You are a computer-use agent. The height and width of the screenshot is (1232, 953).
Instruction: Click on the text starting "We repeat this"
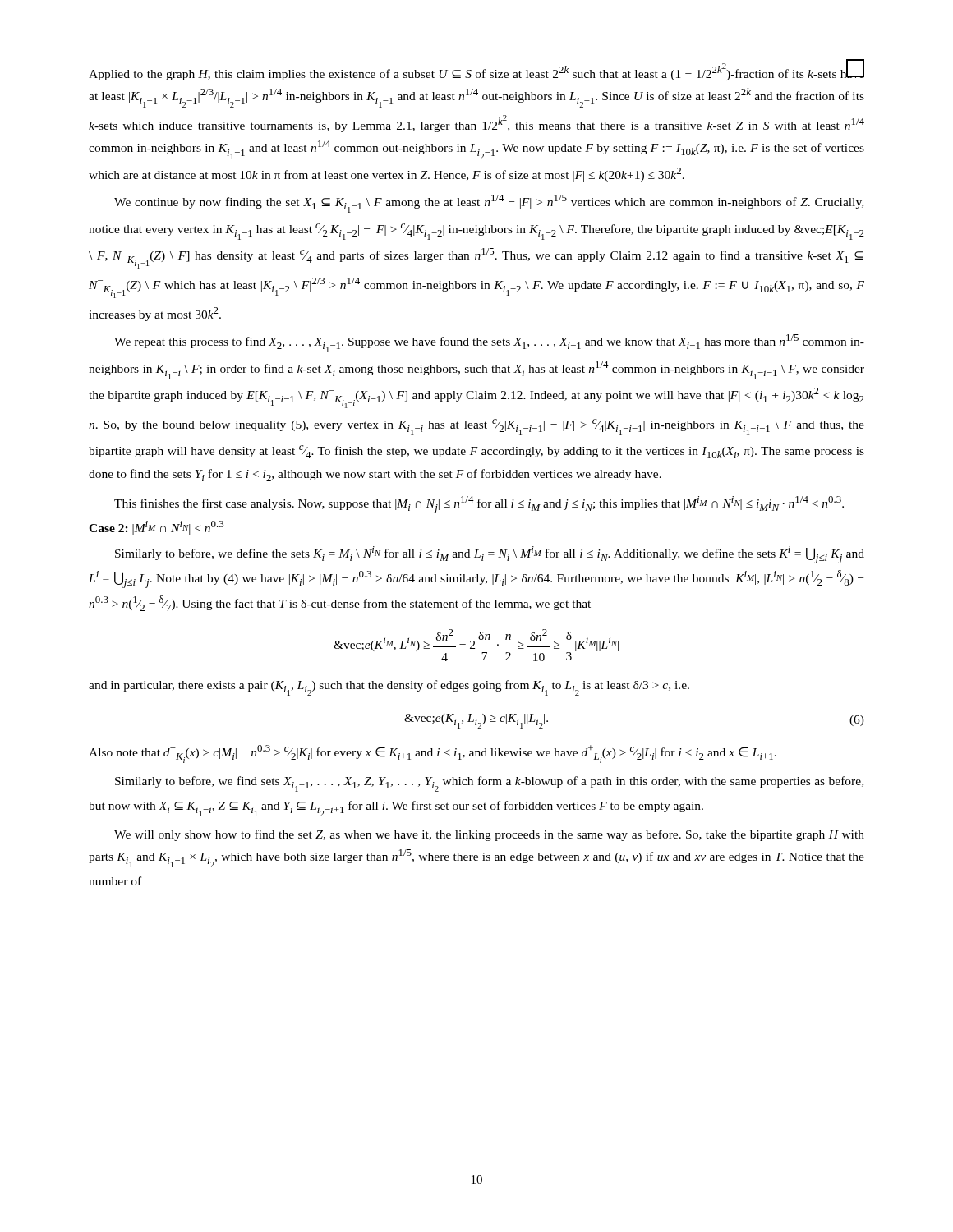[476, 408]
